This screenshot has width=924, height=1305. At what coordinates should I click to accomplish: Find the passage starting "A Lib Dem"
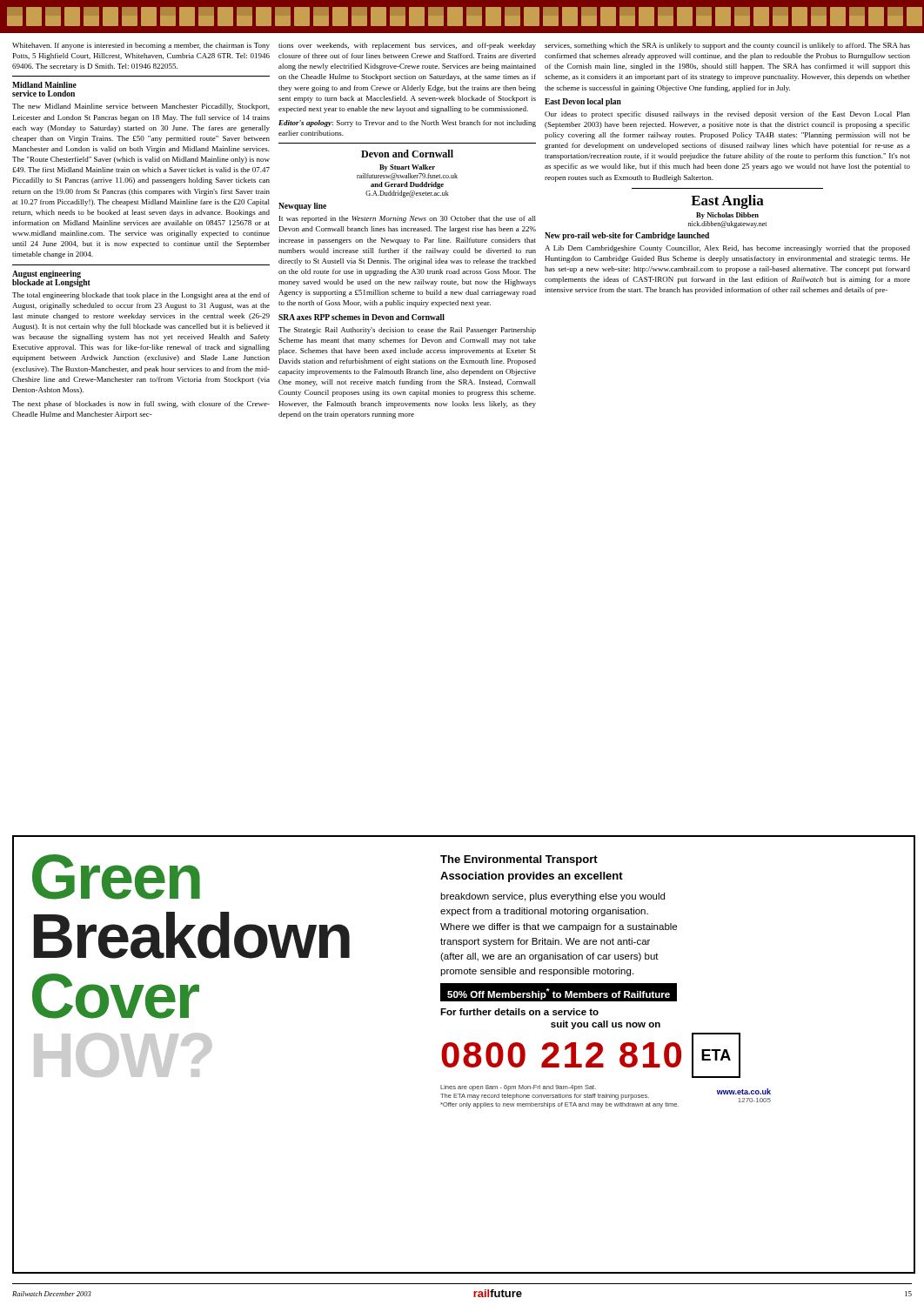(727, 269)
